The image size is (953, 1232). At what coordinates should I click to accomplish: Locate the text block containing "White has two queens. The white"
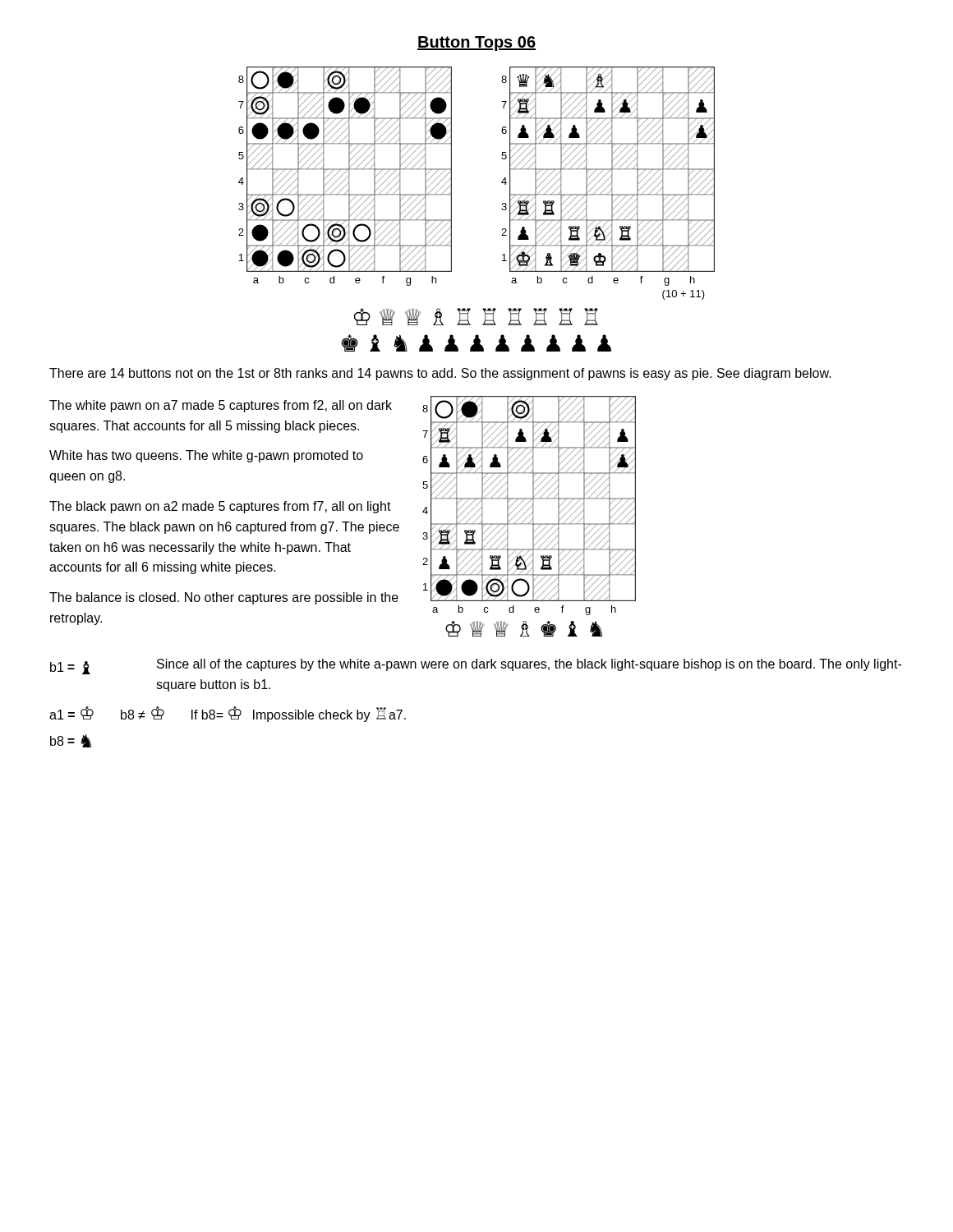pos(206,466)
